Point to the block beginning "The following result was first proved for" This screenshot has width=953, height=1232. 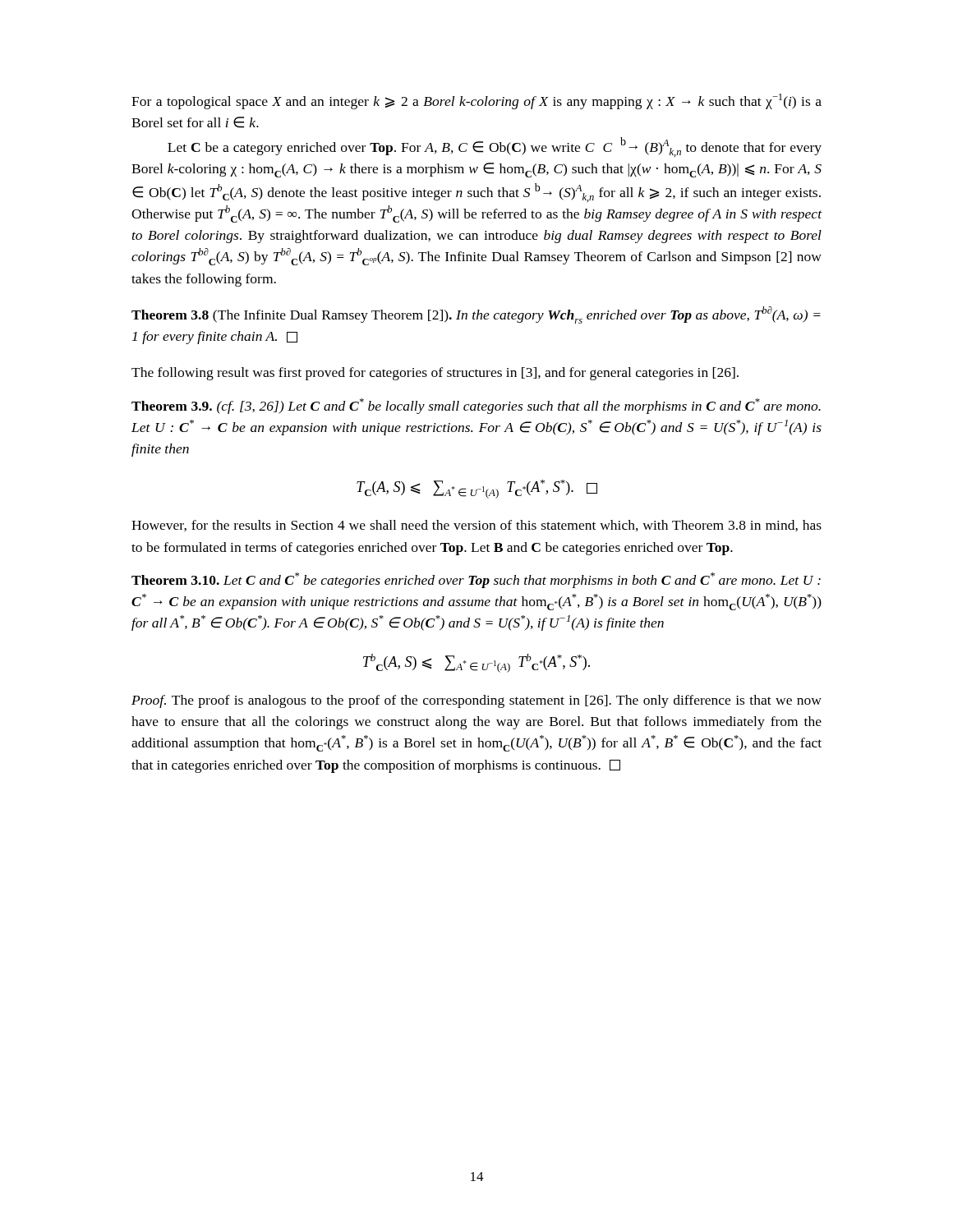point(476,372)
